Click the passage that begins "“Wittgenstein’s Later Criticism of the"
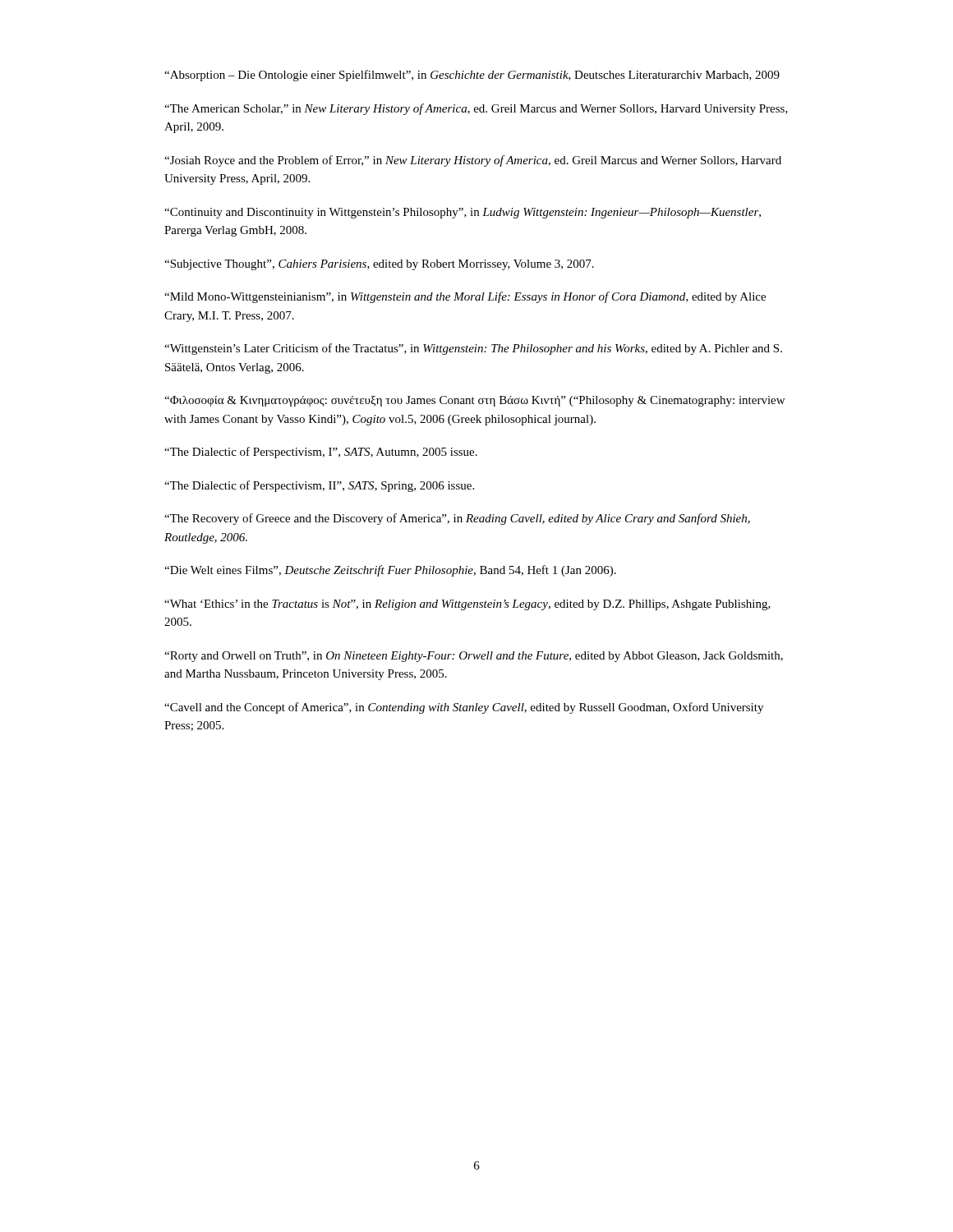953x1232 pixels. tap(474, 357)
